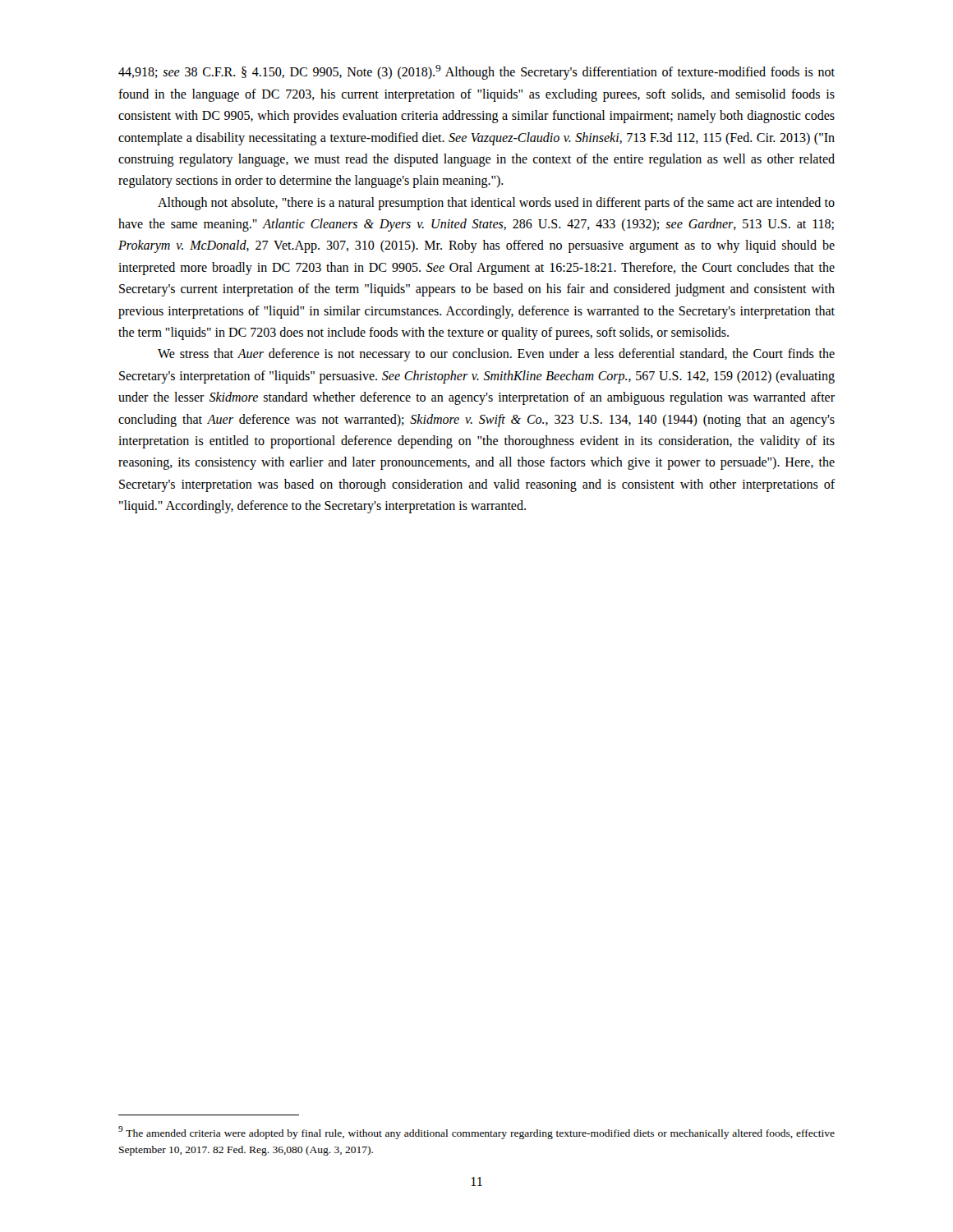Point to the passage starting "44,918; see 38 C.F.R. § 4.150, DC"
953x1232 pixels.
[476, 125]
